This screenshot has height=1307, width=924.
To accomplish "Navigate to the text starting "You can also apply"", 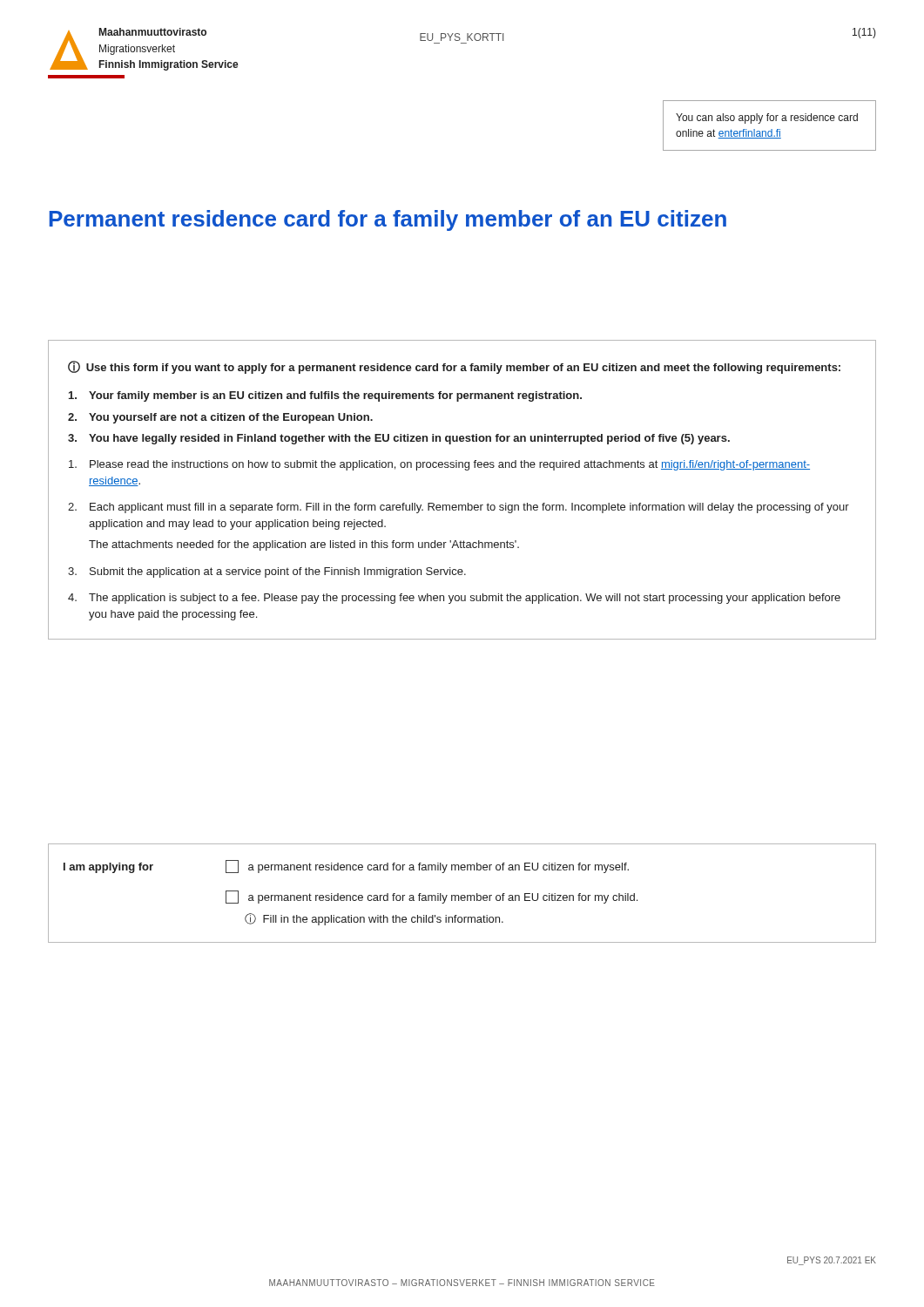I will point(767,125).
